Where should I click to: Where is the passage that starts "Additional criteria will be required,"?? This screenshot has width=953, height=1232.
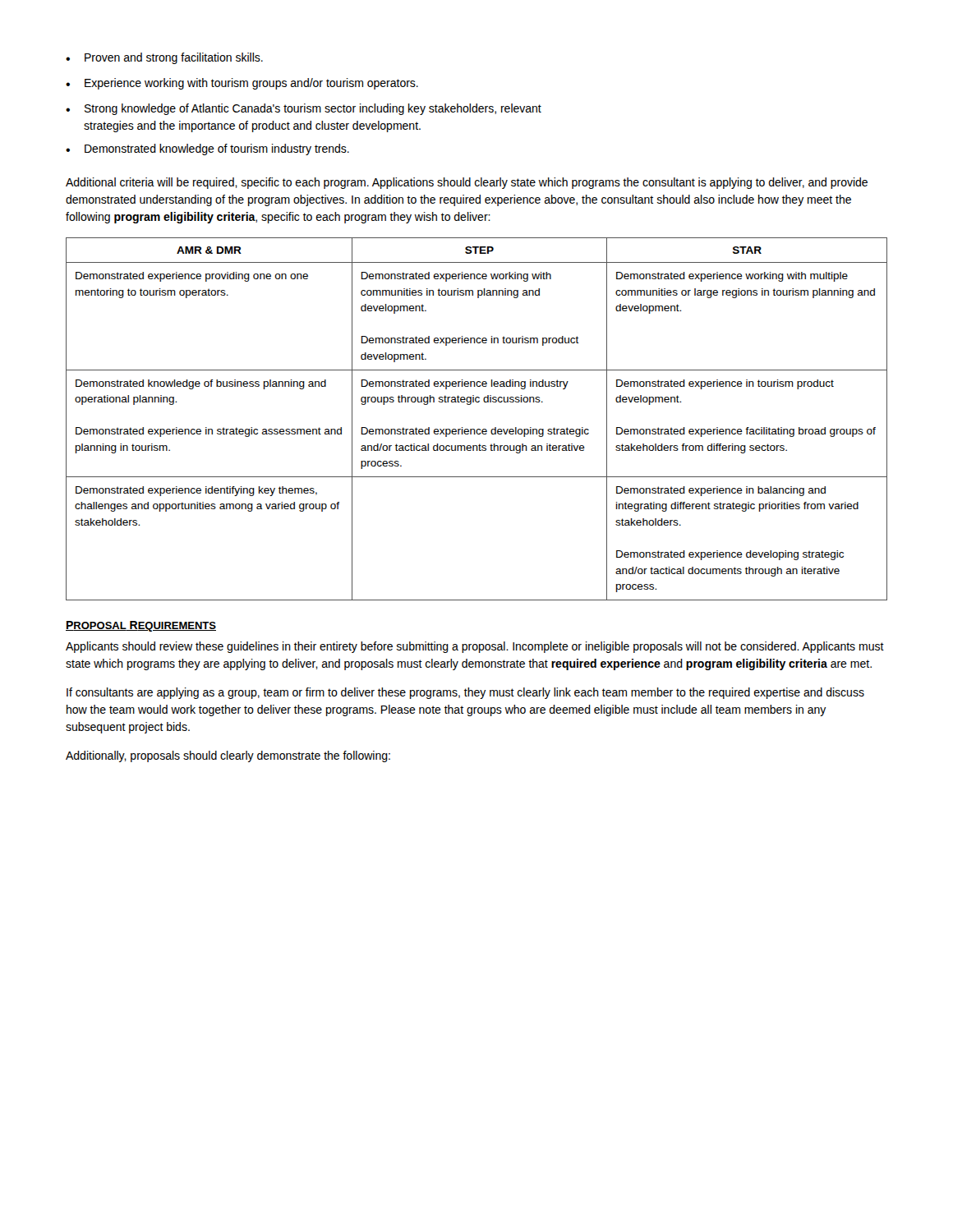467,200
